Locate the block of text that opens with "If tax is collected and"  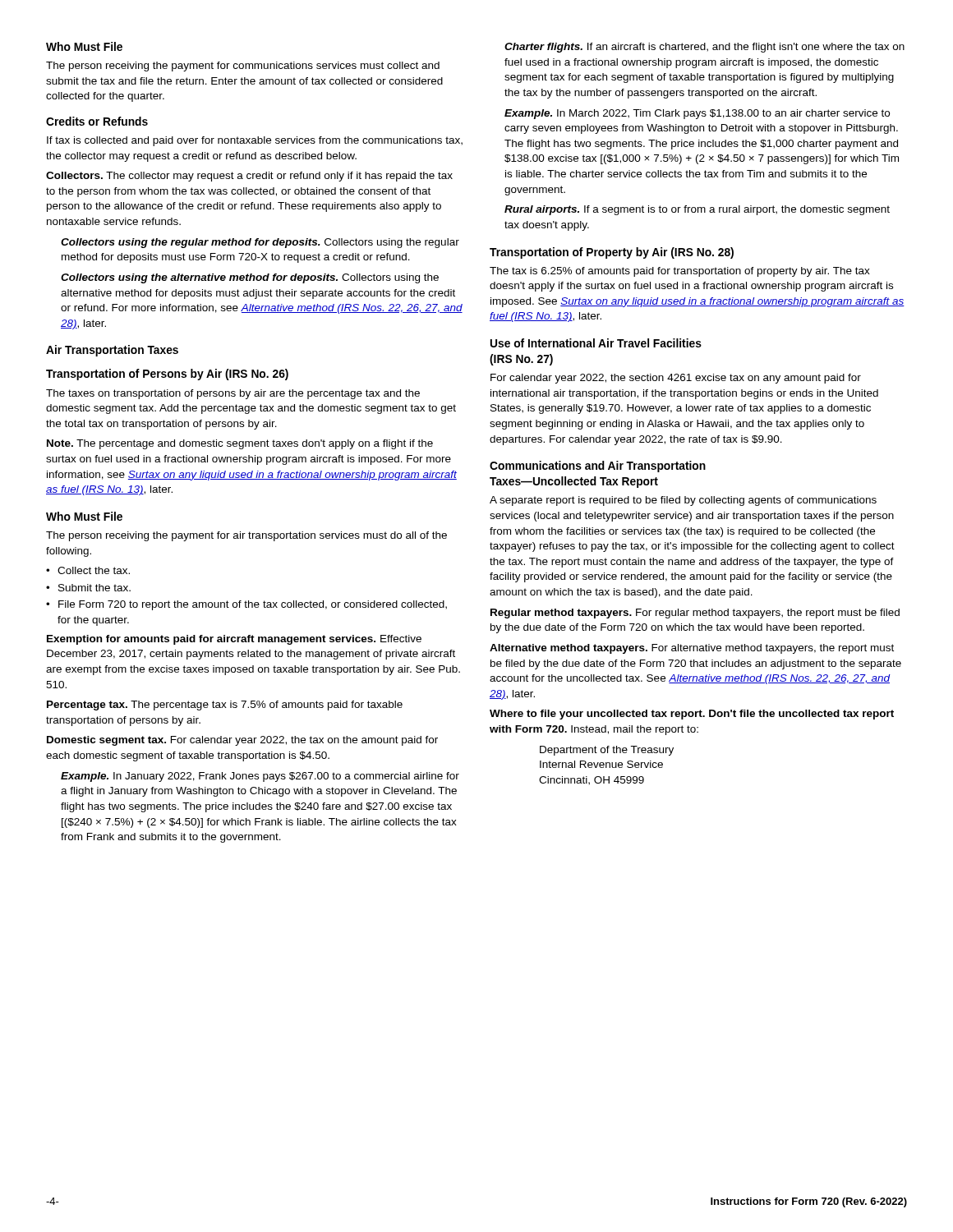pyautogui.click(x=255, y=148)
